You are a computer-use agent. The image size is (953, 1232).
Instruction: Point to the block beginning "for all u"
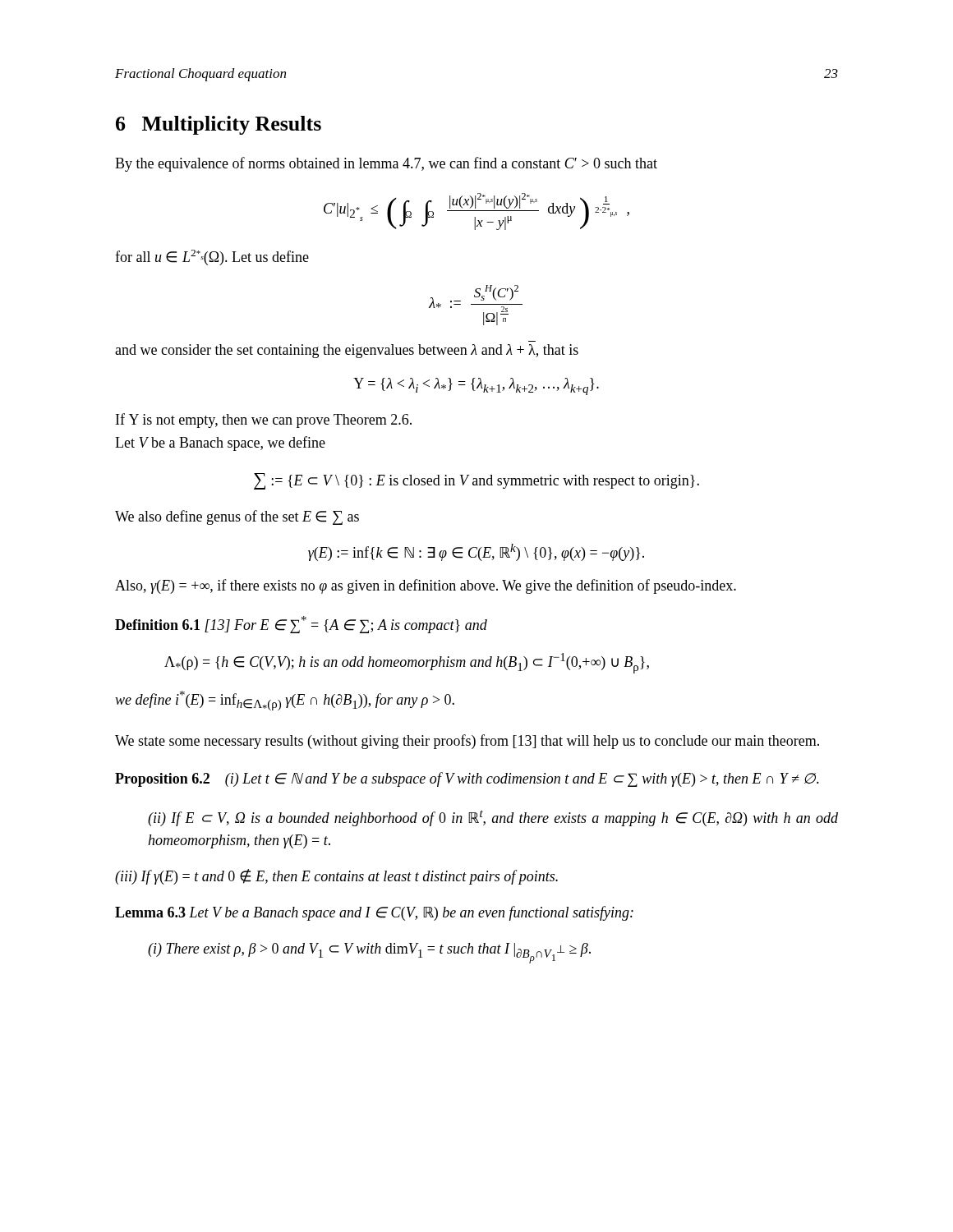(x=212, y=257)
